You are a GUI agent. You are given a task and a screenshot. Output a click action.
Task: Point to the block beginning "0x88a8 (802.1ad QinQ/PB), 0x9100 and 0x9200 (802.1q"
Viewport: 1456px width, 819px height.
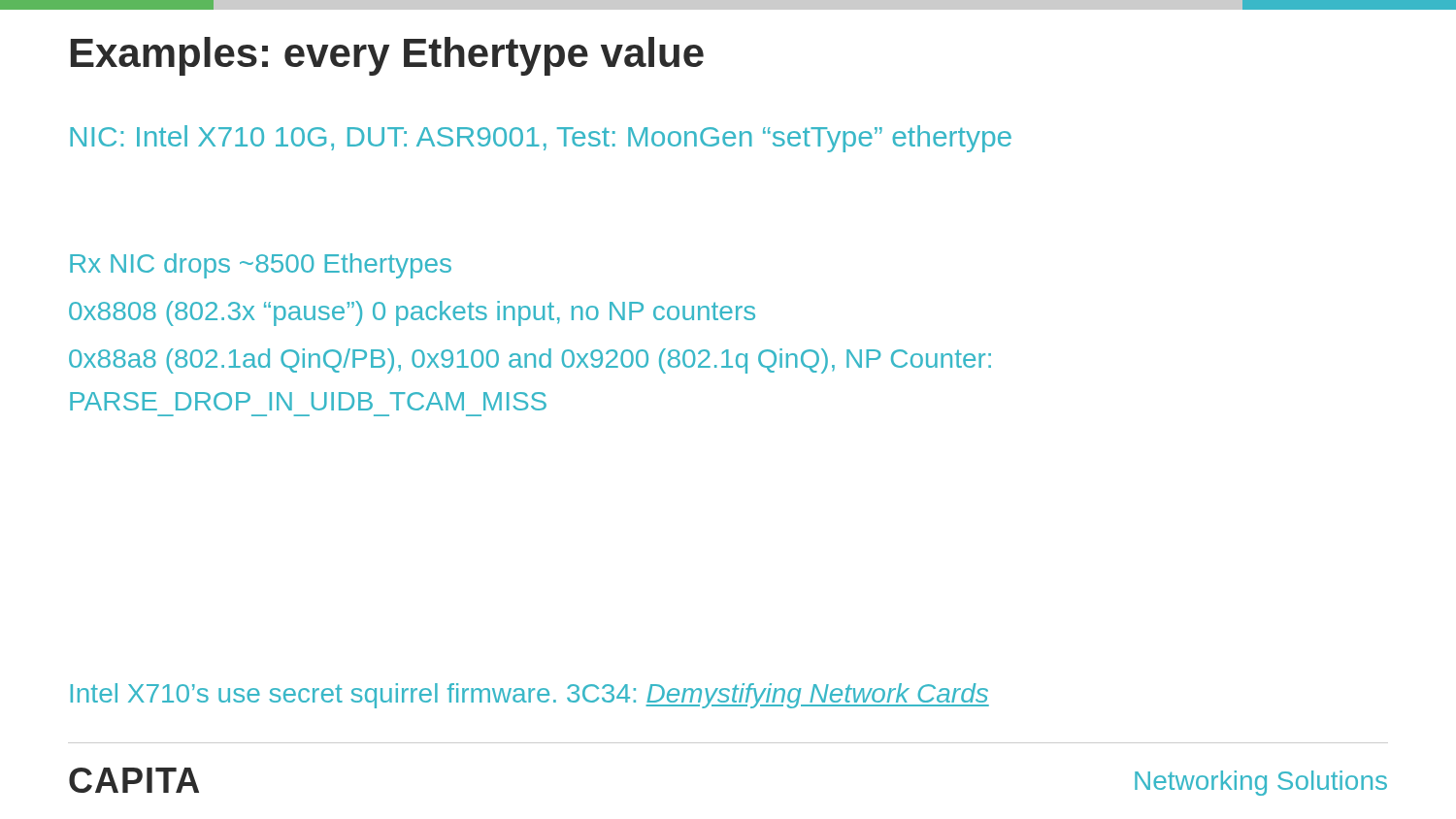point(531,380)
